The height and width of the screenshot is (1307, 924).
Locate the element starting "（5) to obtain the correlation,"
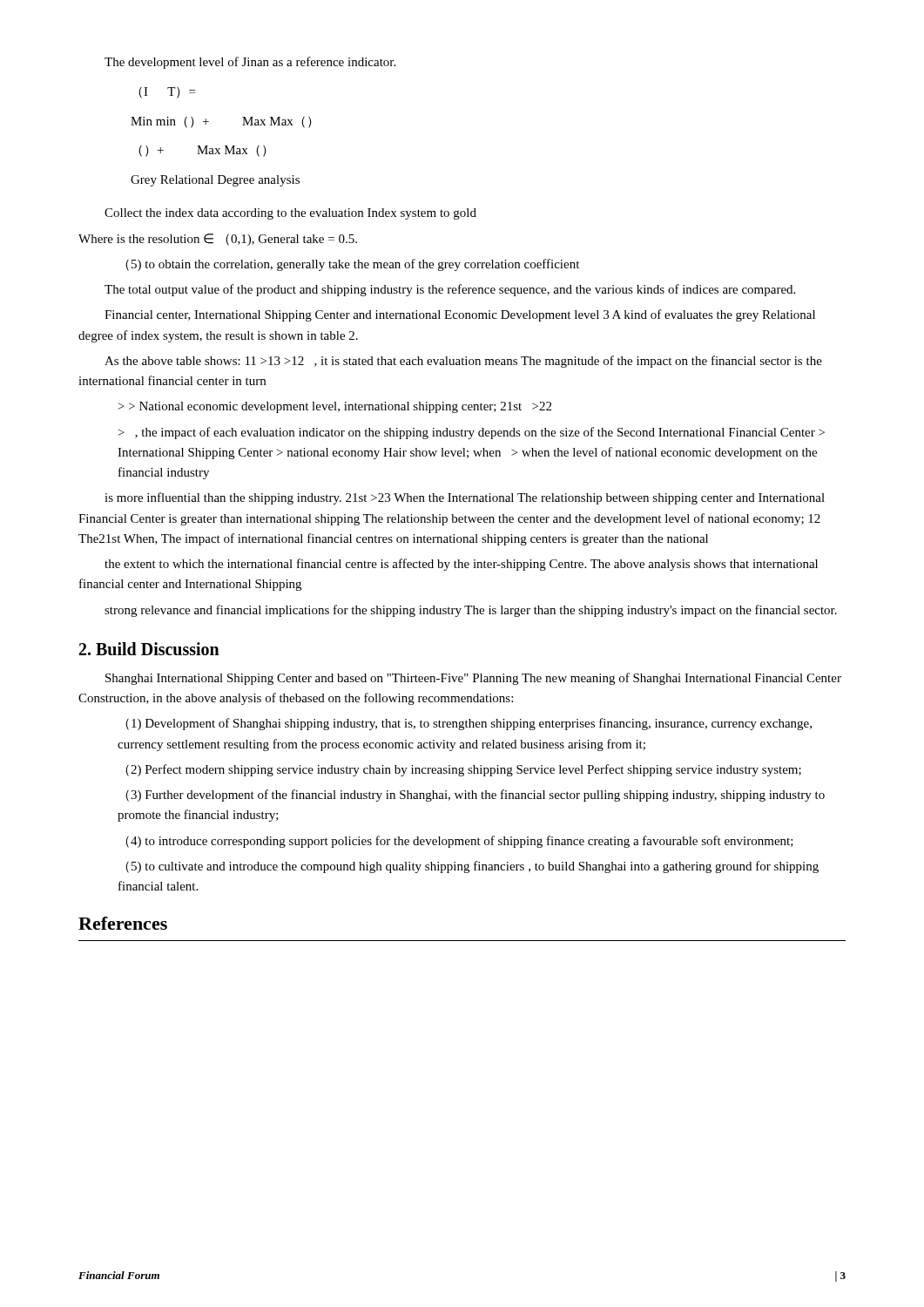pyautogui.click(x=482, y=264)
